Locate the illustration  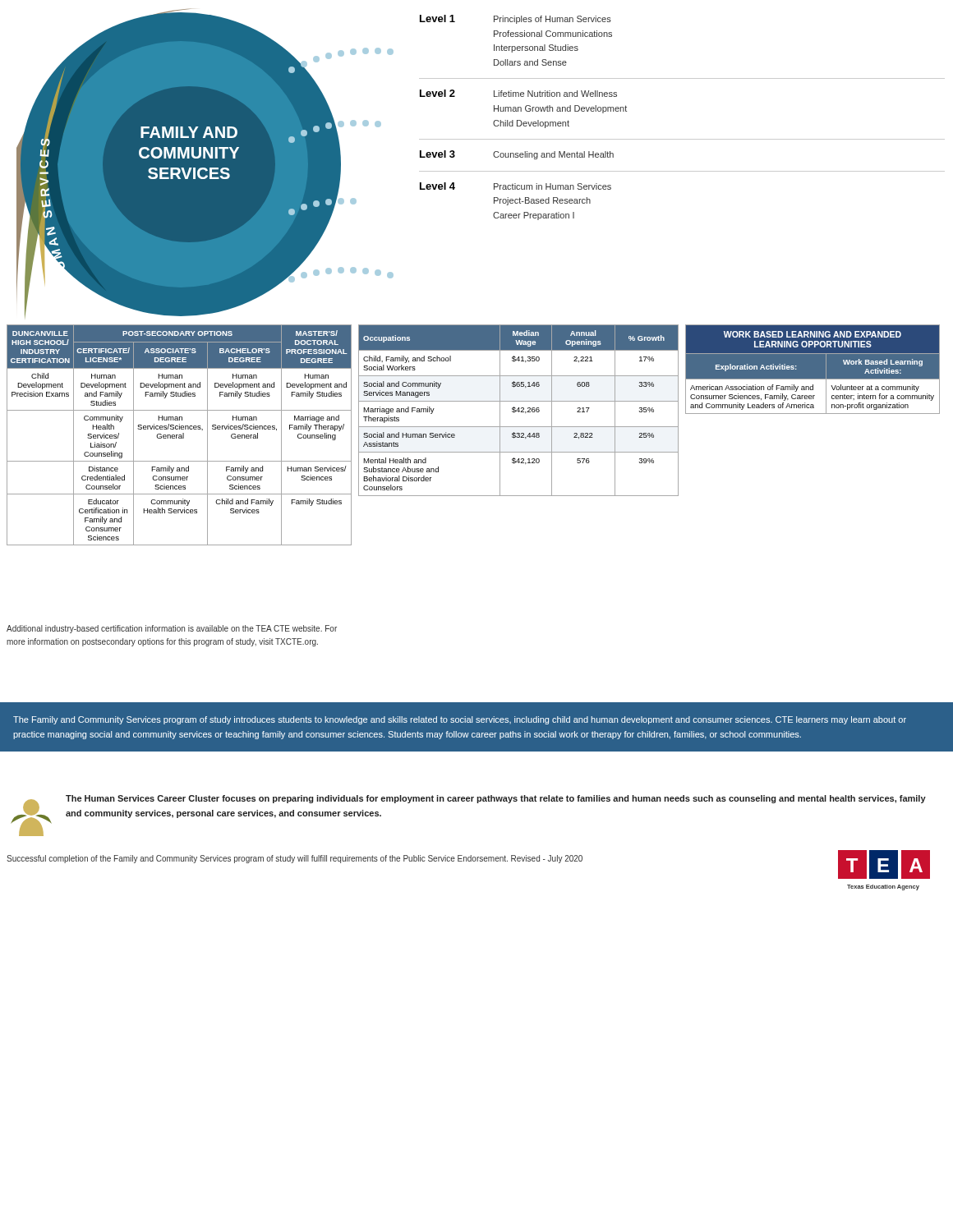[31, 816]
